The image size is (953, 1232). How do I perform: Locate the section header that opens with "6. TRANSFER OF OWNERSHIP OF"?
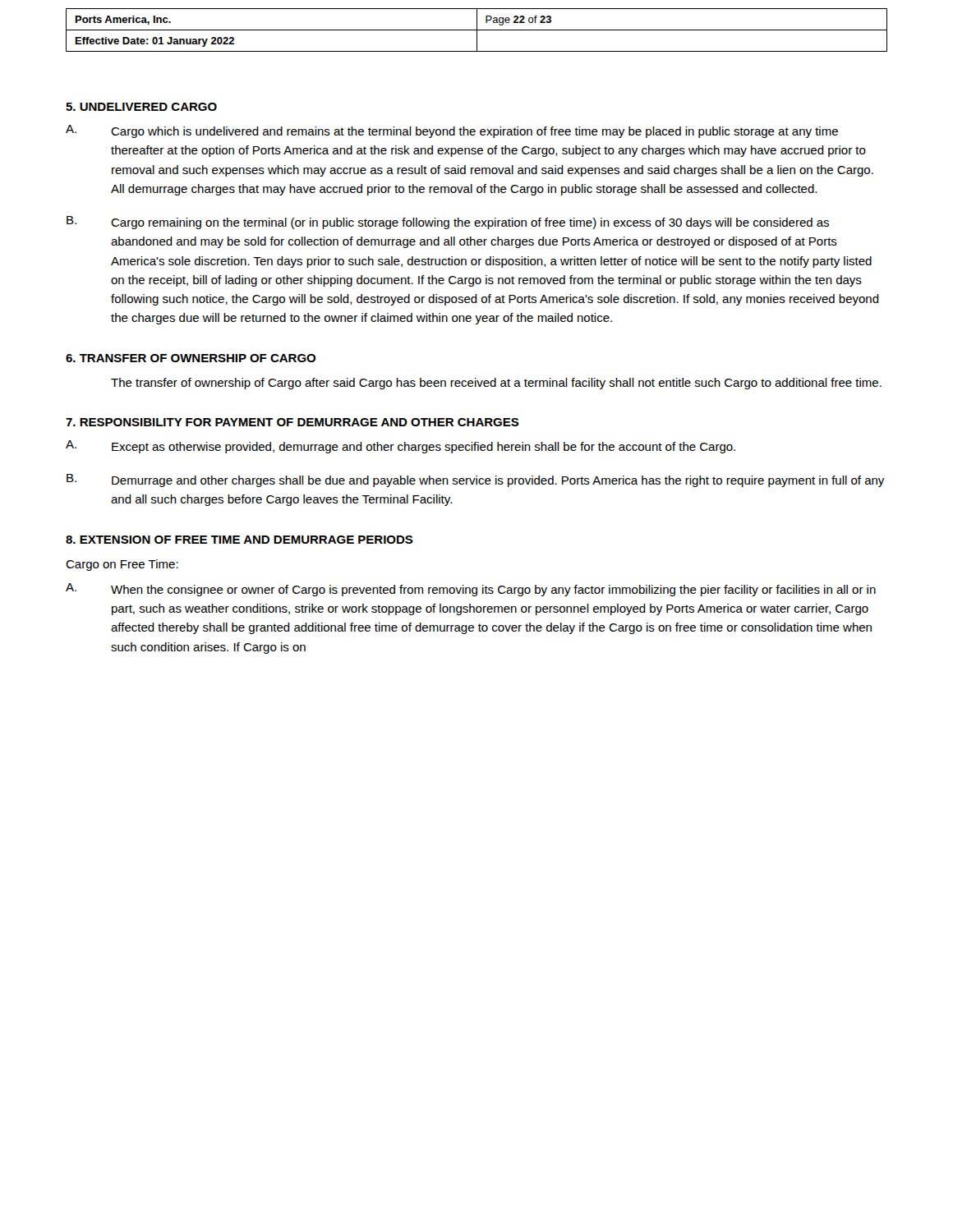191,357
